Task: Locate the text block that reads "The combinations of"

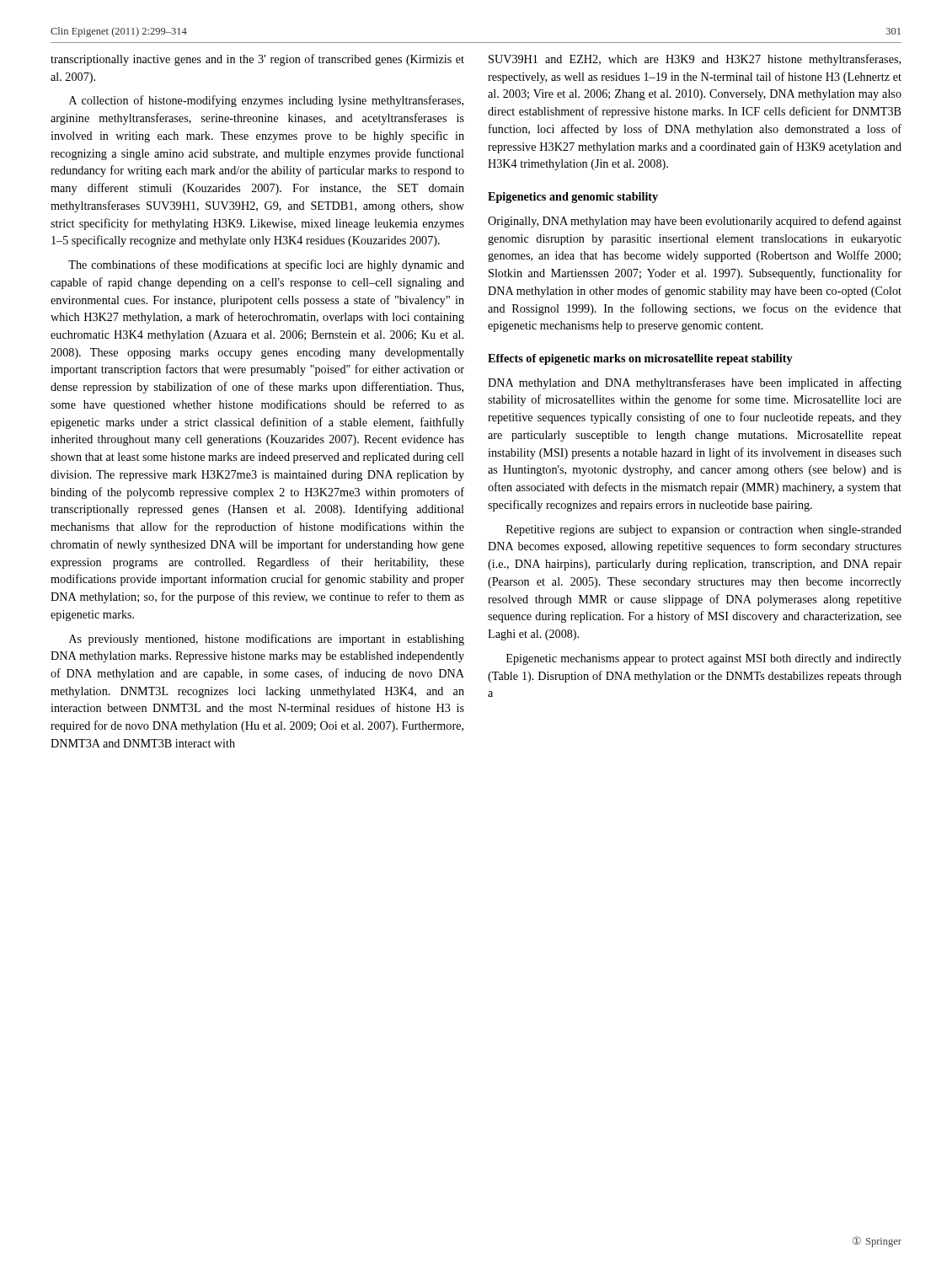Action: point(257,439)
